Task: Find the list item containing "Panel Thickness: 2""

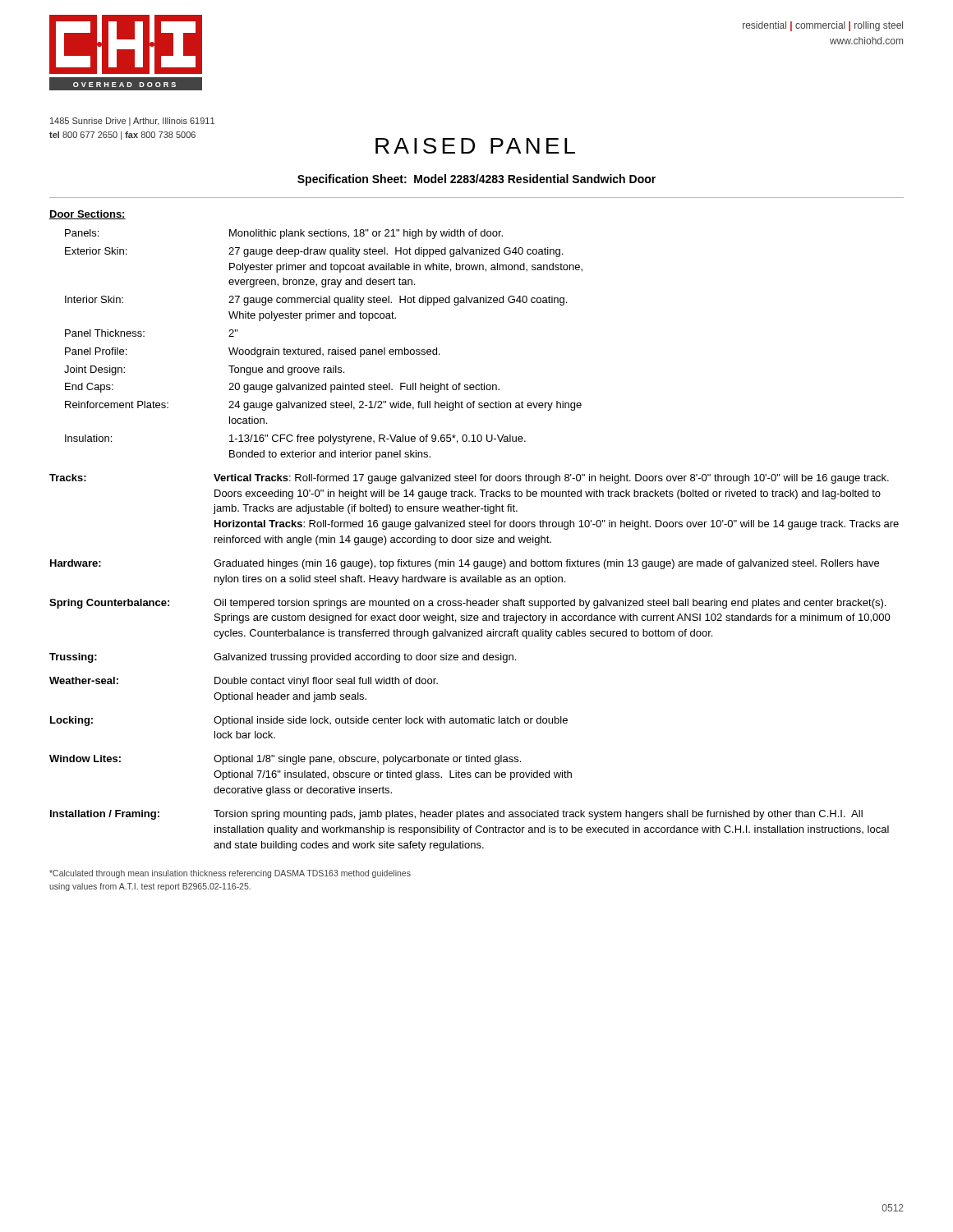Action: pyautogui.click(x=107, y=333)
